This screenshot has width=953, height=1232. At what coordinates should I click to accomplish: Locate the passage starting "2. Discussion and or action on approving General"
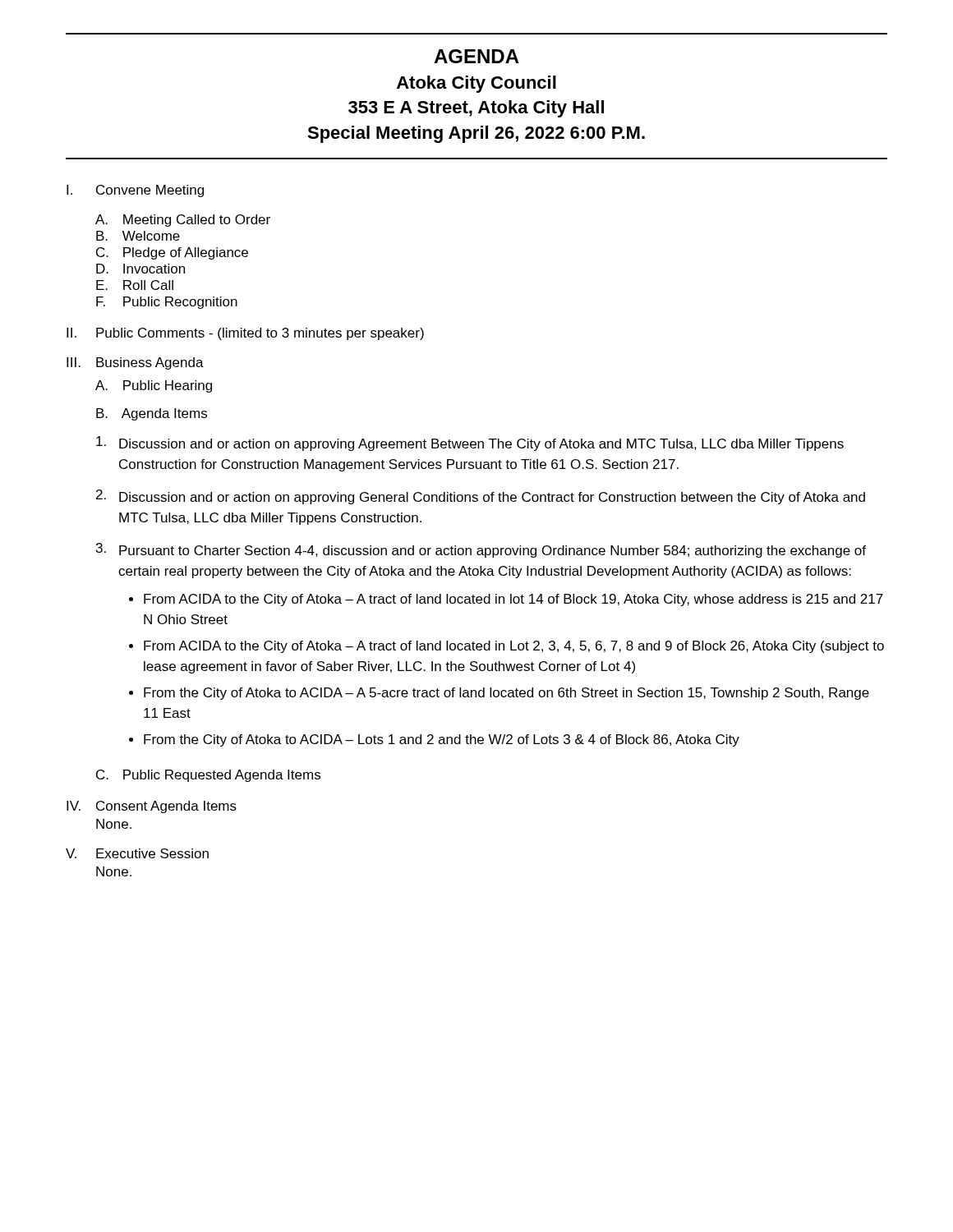491,508
